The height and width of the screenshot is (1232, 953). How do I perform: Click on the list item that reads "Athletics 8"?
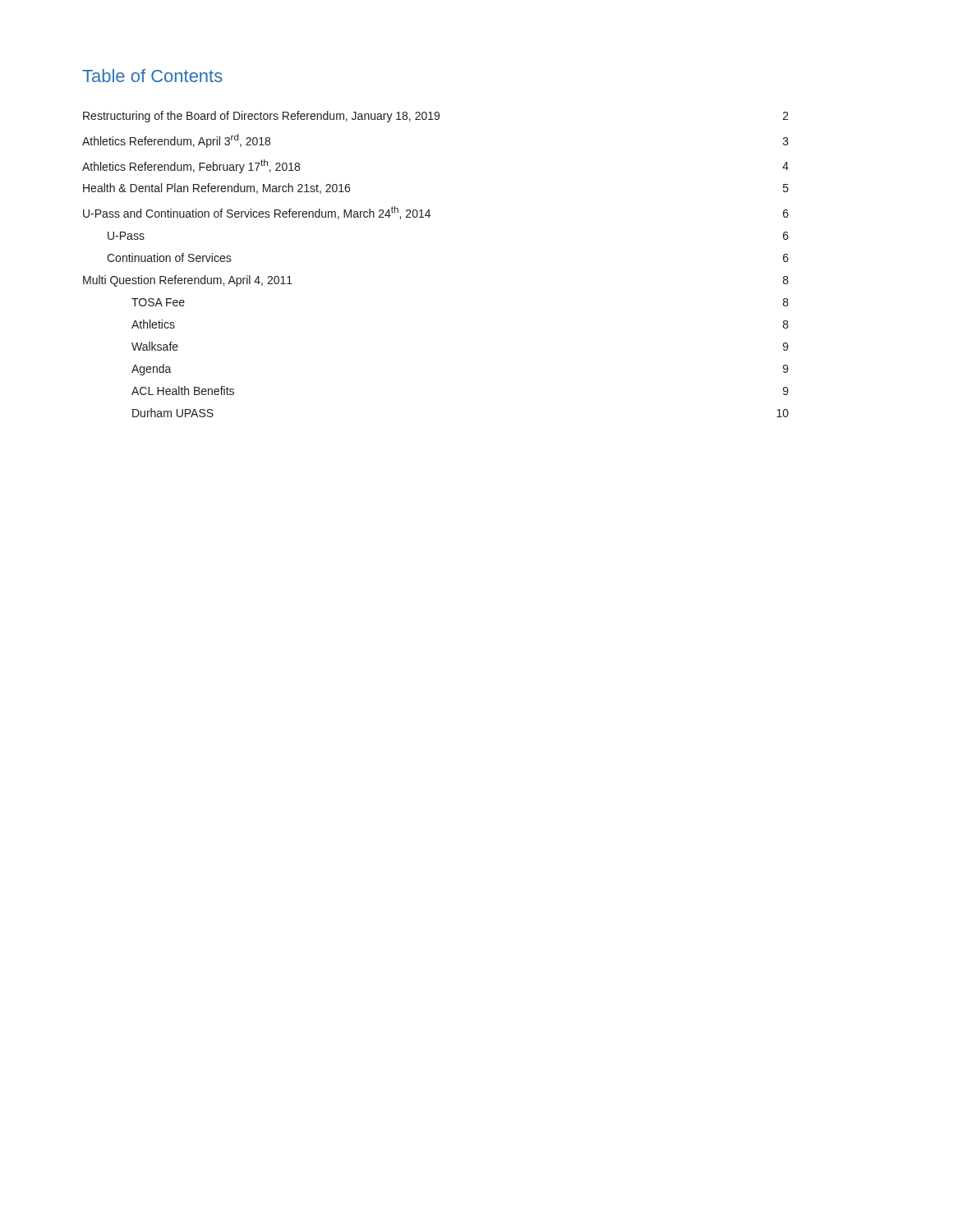(x=154, y=325)
